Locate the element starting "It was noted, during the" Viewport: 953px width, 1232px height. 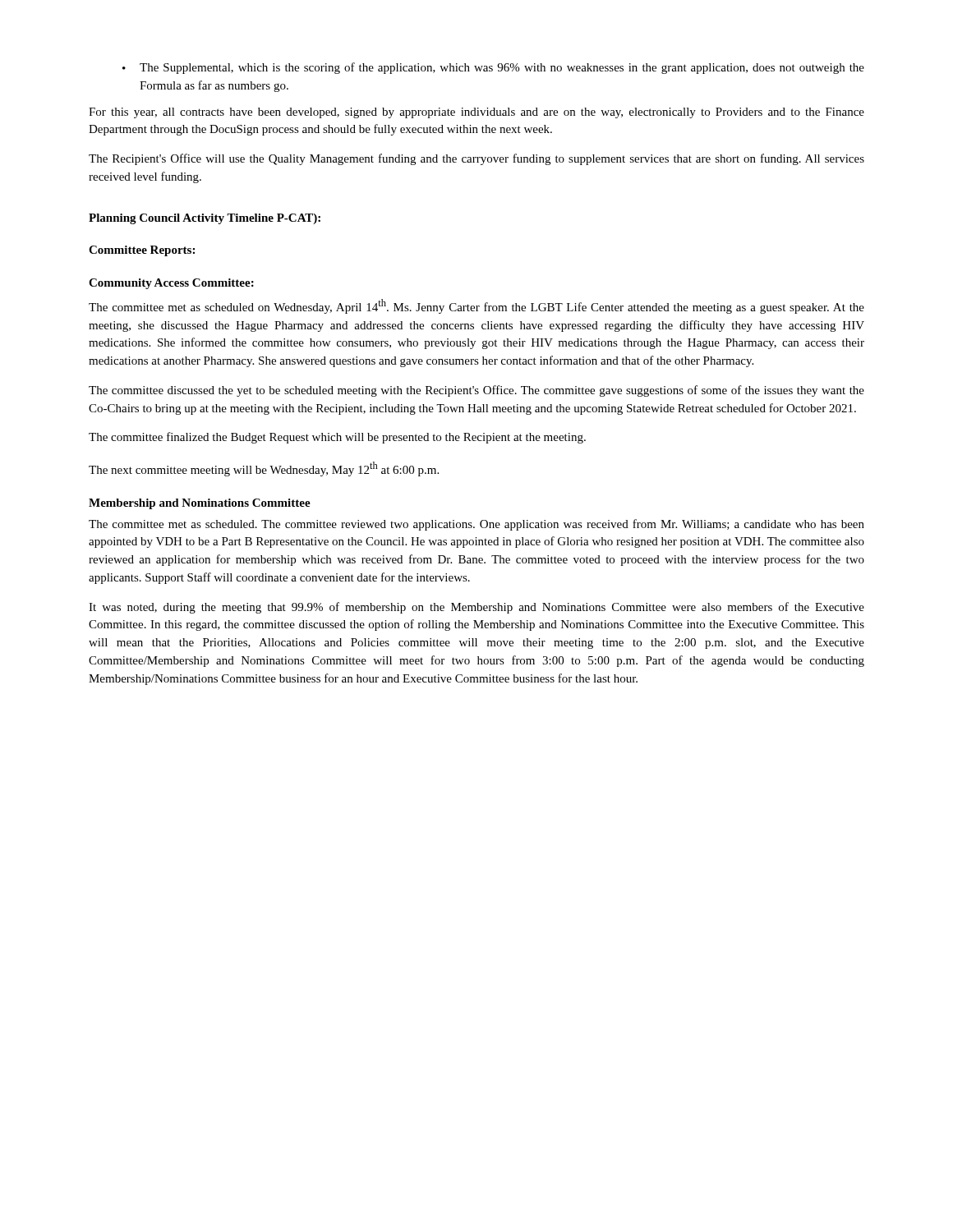(476, 642)
